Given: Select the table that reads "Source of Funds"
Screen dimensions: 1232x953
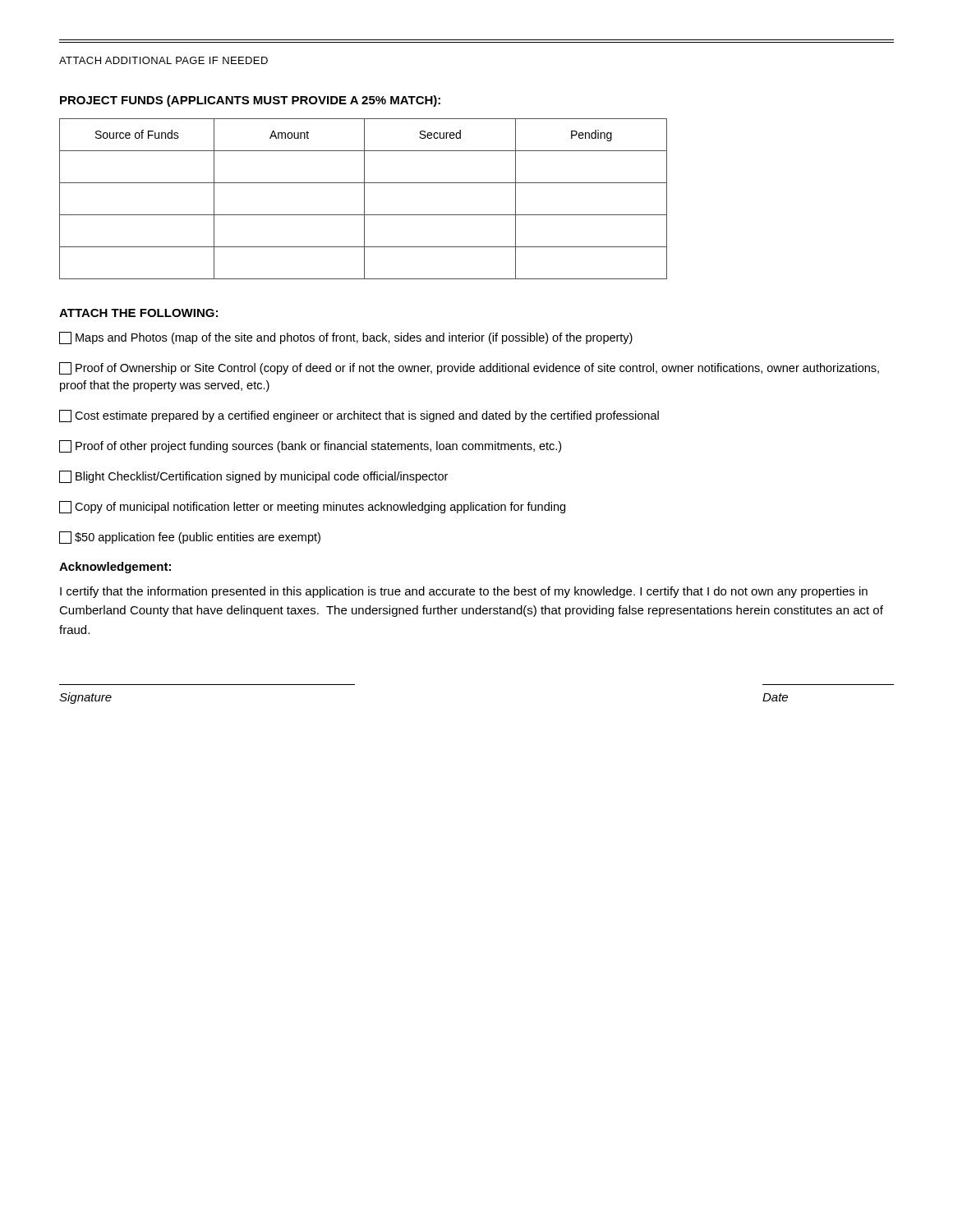Looking at the screenshot, I should (x=476, y=199).
